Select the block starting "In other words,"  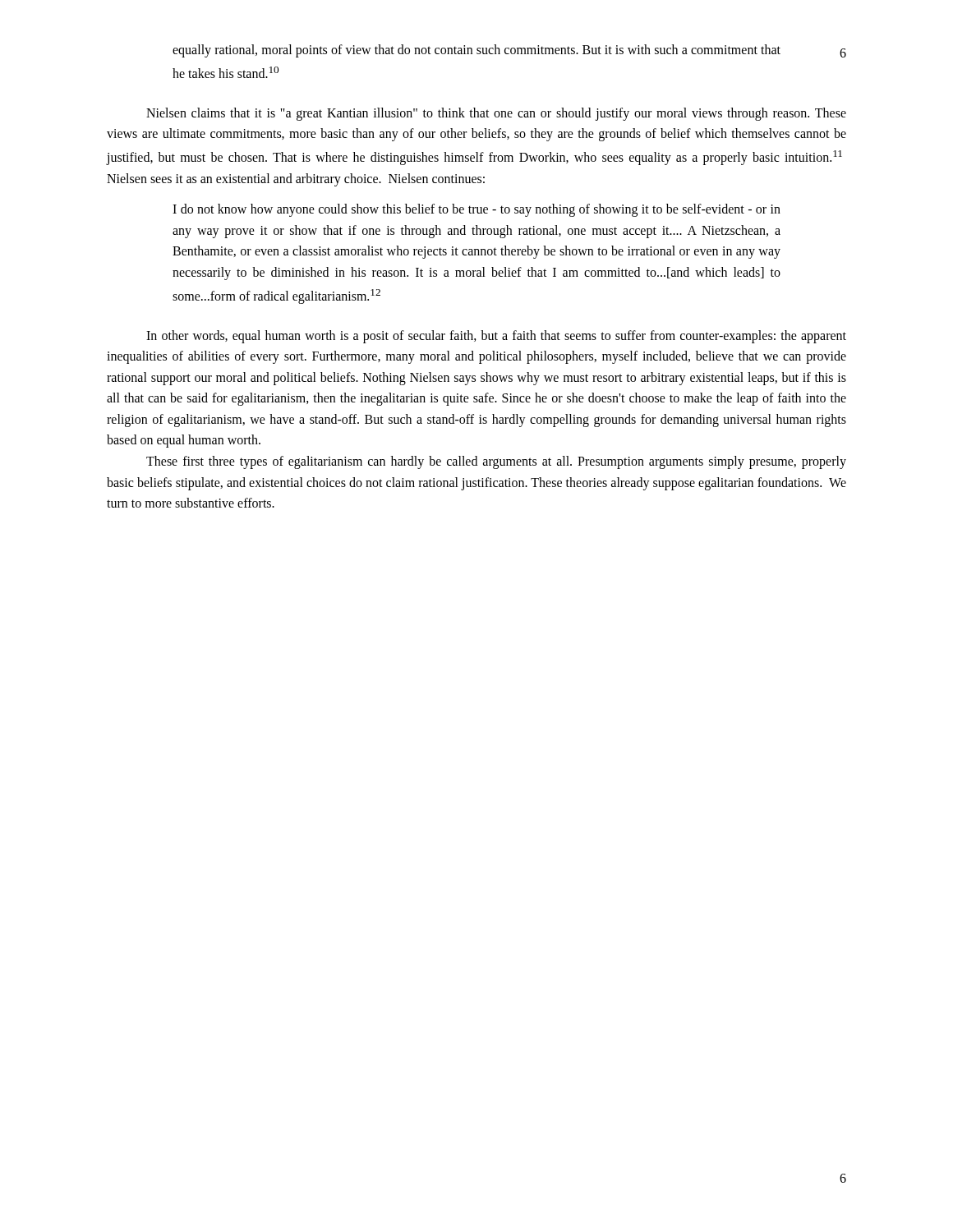tap(476, 388)
